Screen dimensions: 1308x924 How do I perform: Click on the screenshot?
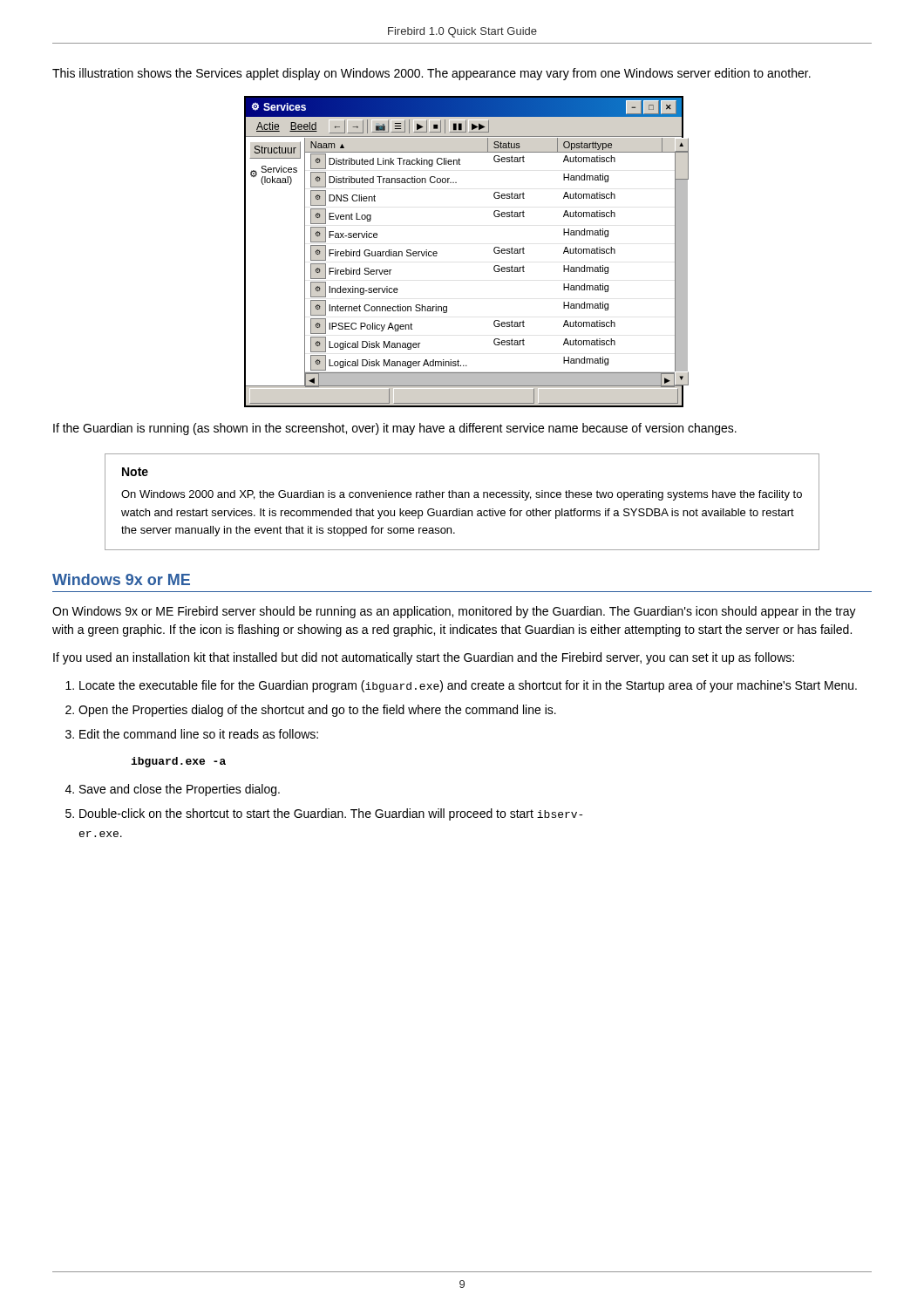[x=462, y=251]
